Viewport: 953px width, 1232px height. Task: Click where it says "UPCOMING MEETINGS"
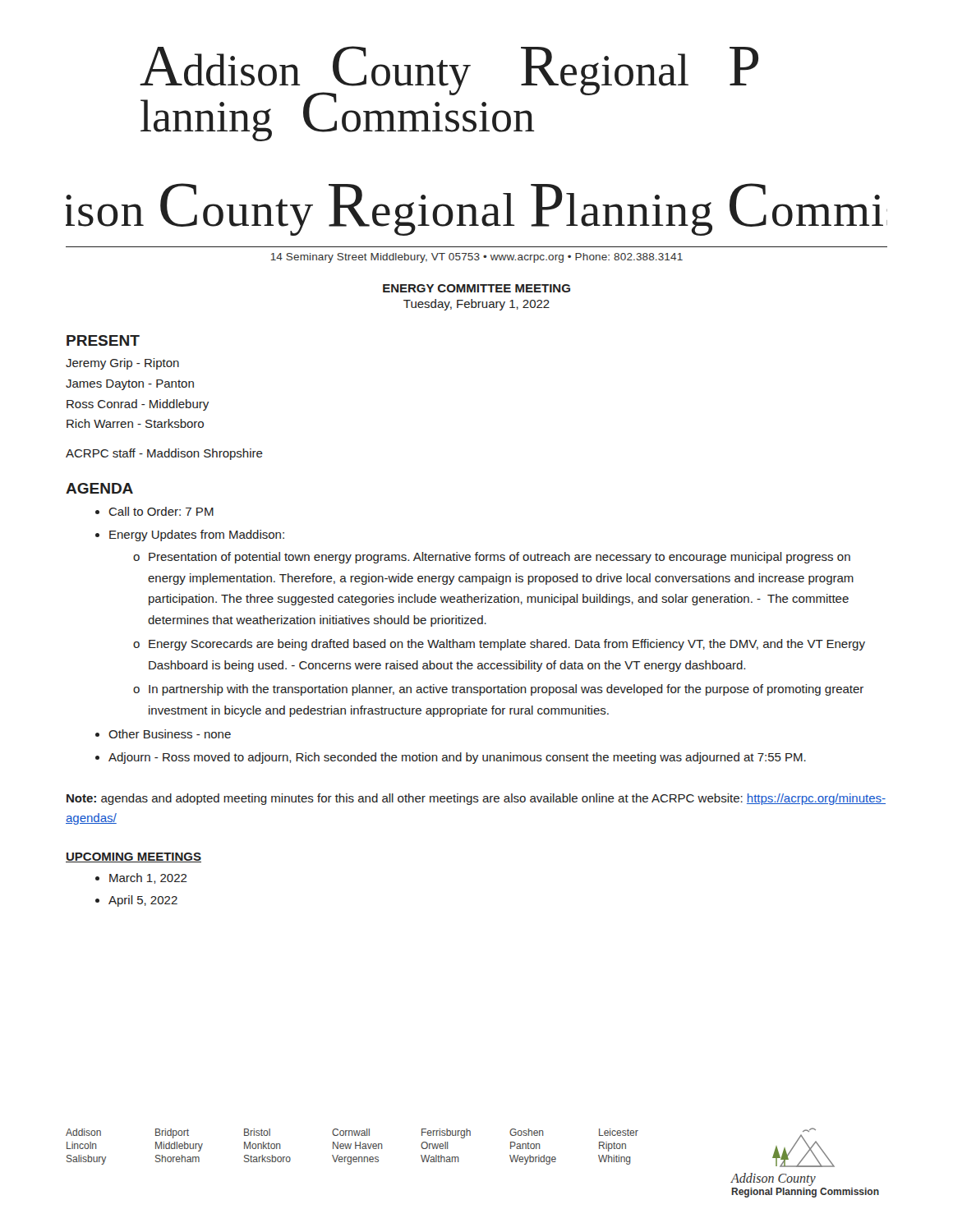(x=134, y=857)
